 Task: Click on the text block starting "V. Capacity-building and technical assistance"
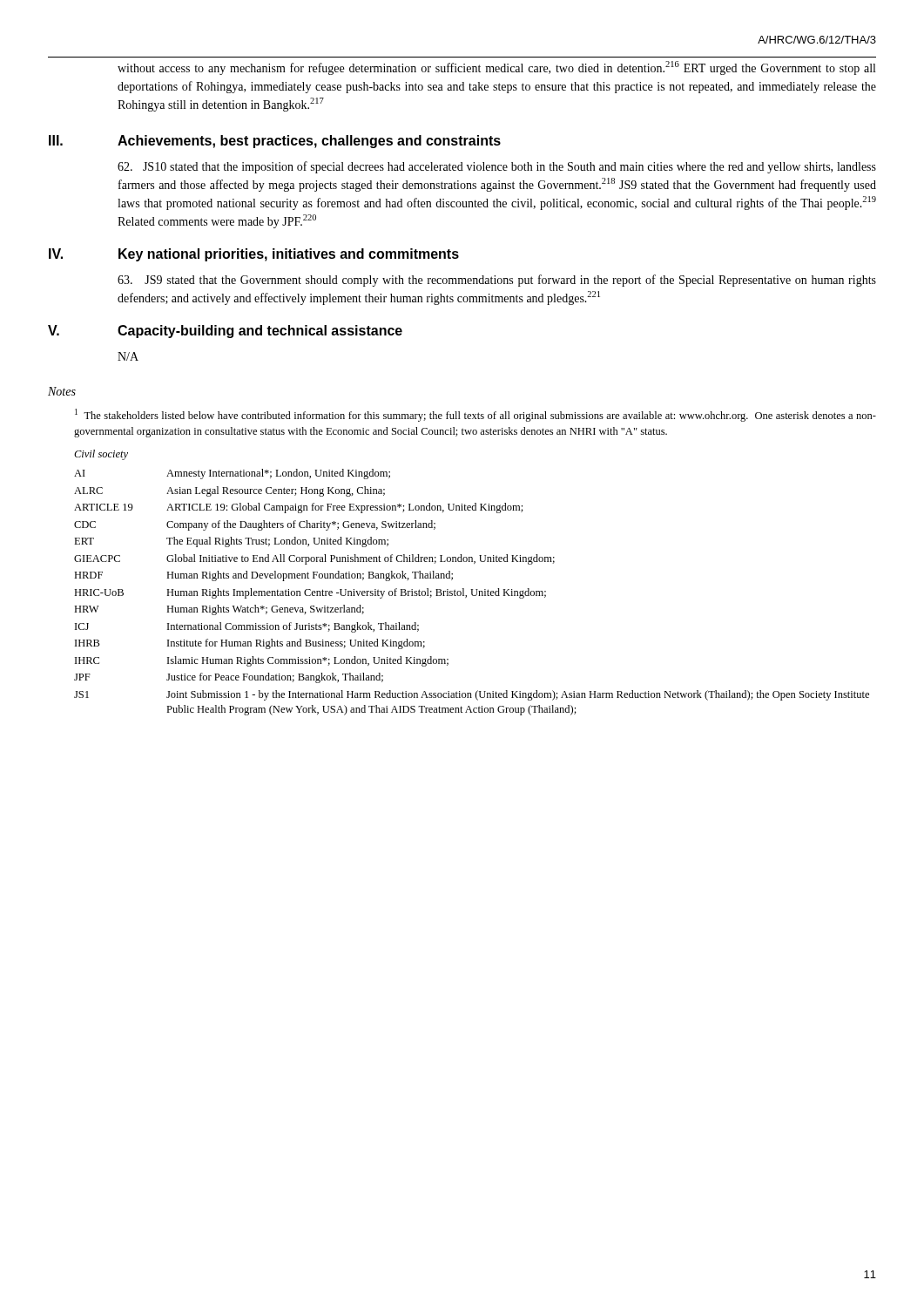pyautogui.click(x=225, y=331)
